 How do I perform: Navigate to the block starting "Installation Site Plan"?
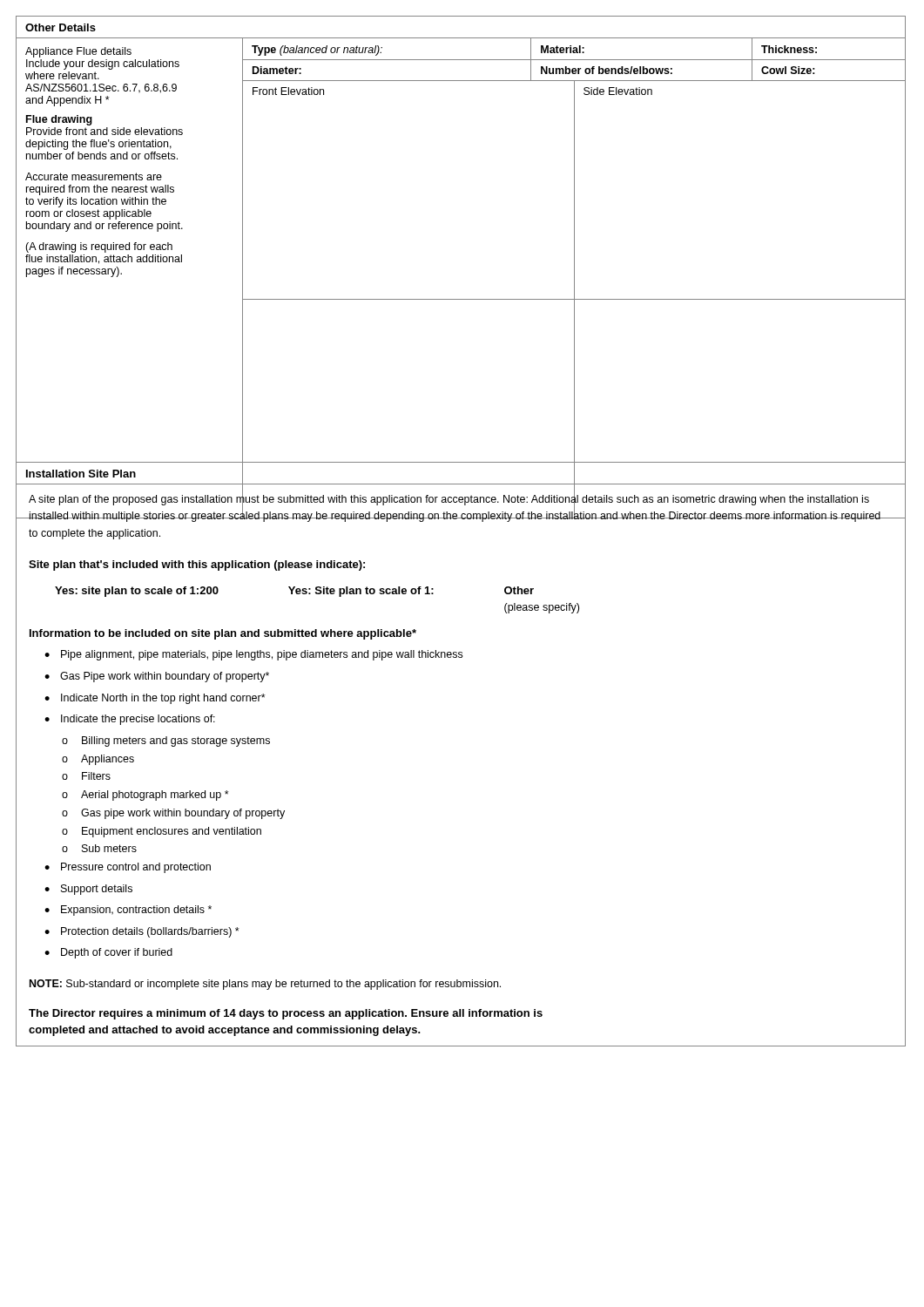tap(81, 474)
